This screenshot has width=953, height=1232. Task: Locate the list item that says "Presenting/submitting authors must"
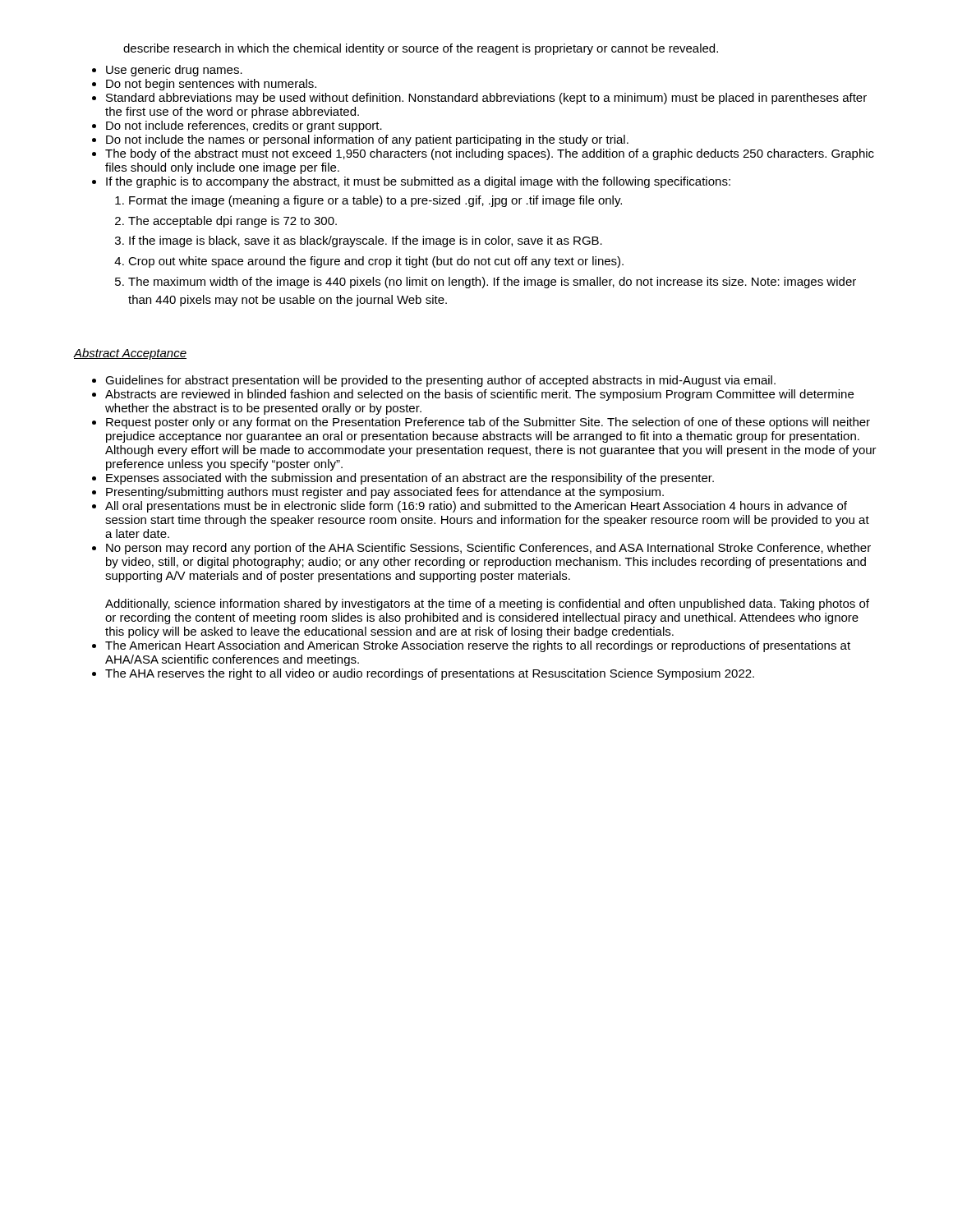492,492
